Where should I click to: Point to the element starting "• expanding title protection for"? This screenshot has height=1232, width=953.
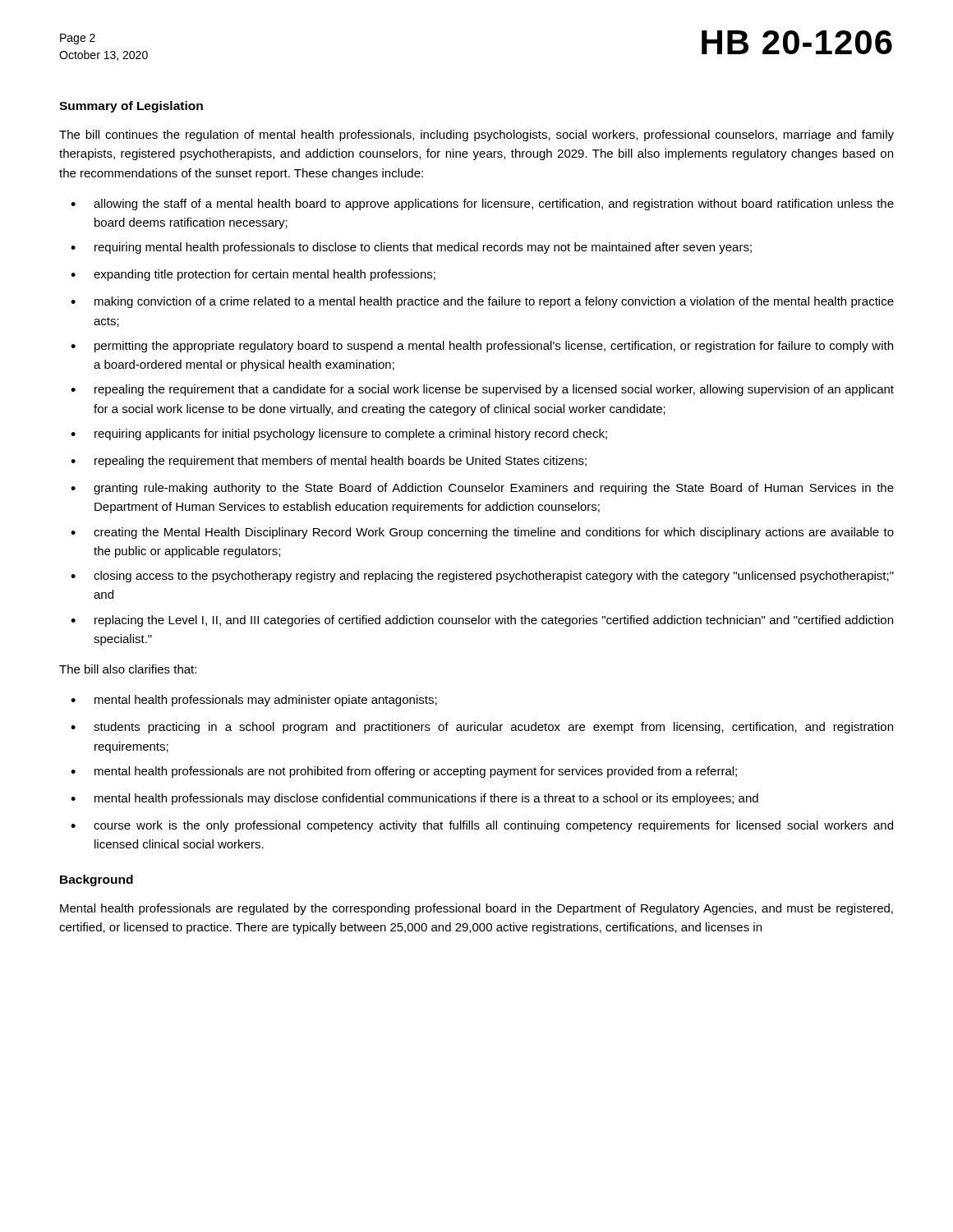pos(253,275)
